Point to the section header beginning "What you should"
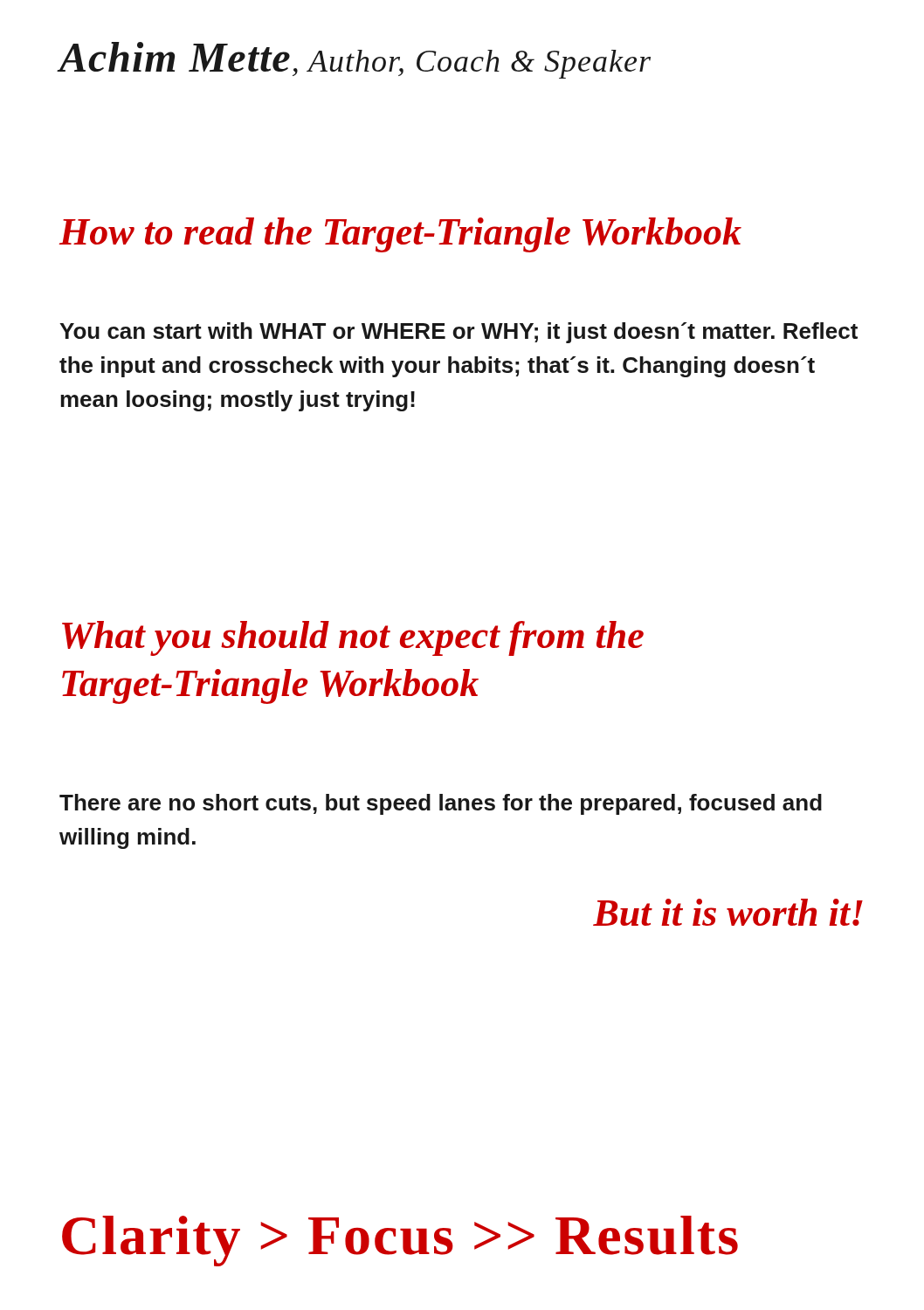The width and height of the screenshot is (924, 1310). point(352,659)
